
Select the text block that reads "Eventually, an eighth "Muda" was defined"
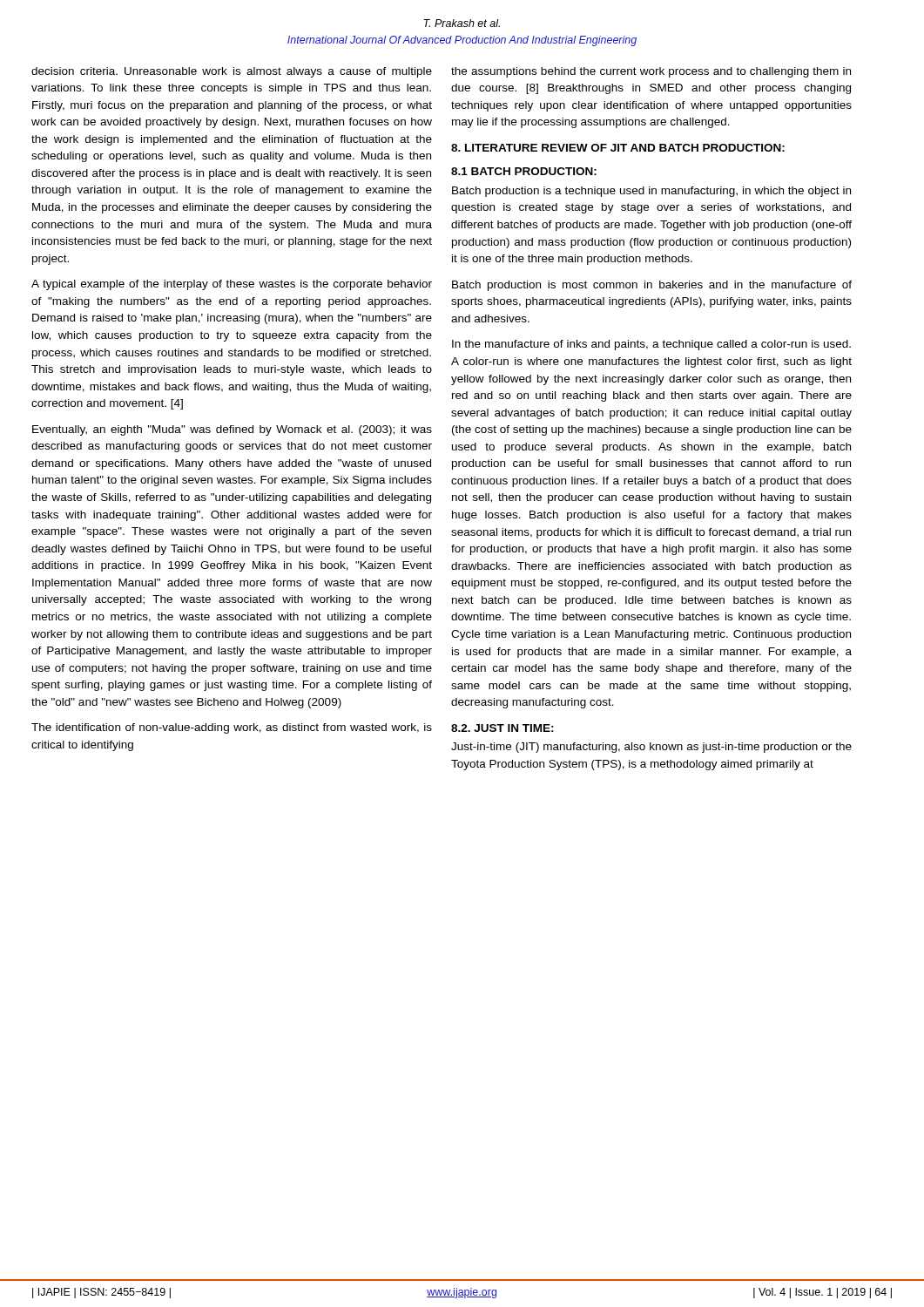click(x=232, y=565)
